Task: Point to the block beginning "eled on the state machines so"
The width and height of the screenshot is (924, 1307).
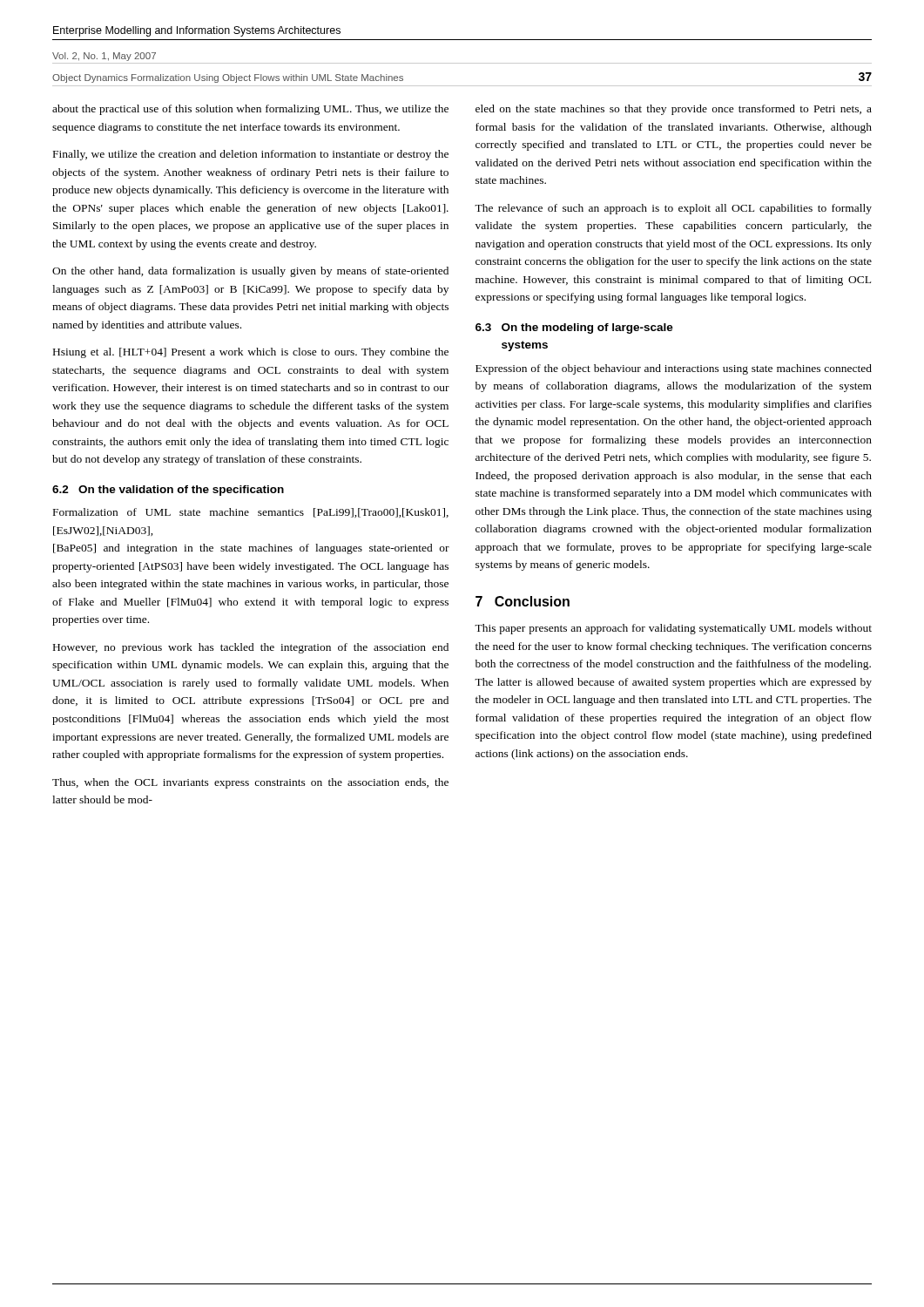Action: pyautogui.click(x=673, y=145)
